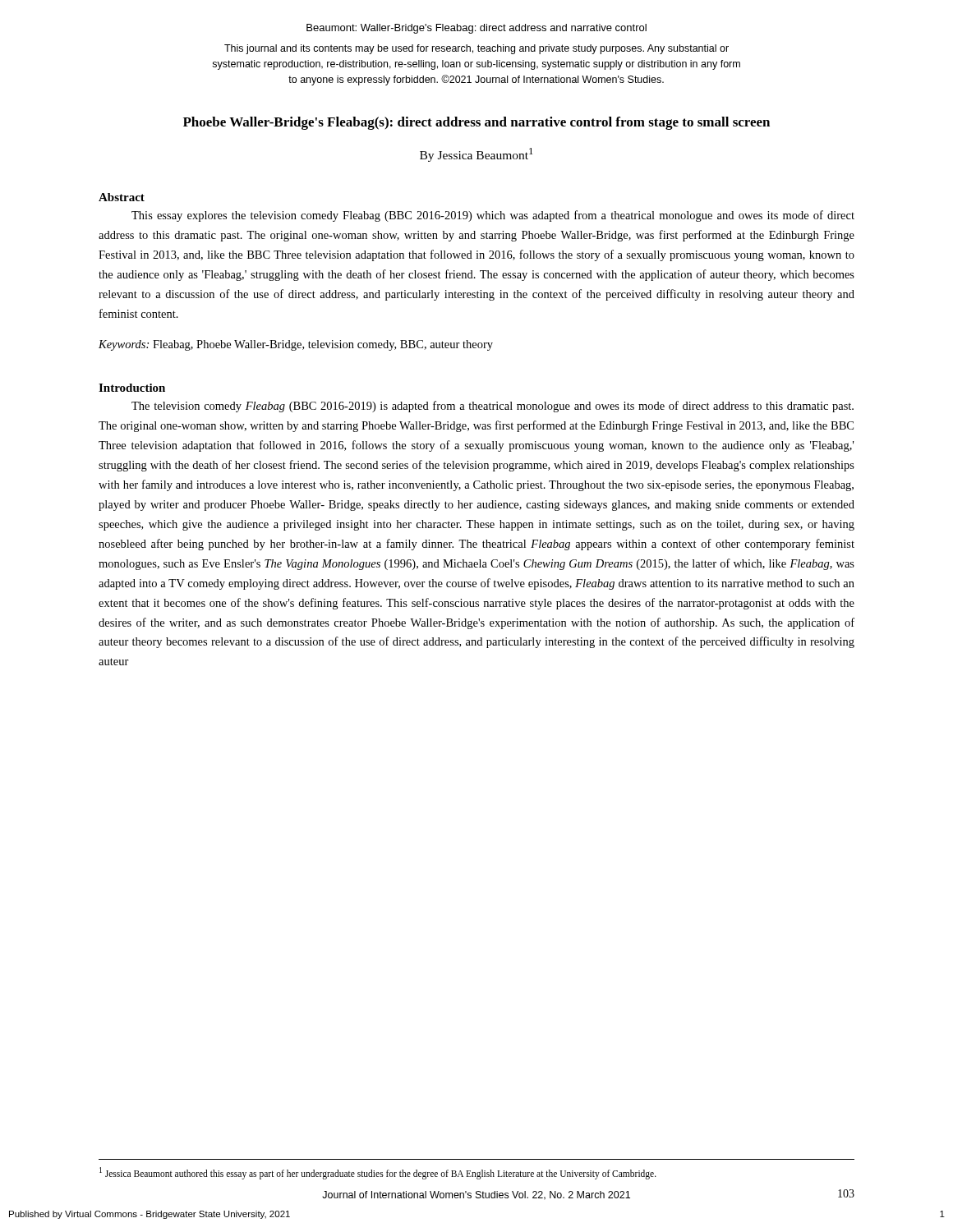Find the block on this page that starts "This essay explores the television"
This screenshot has width=953, height=1232.
476,264
